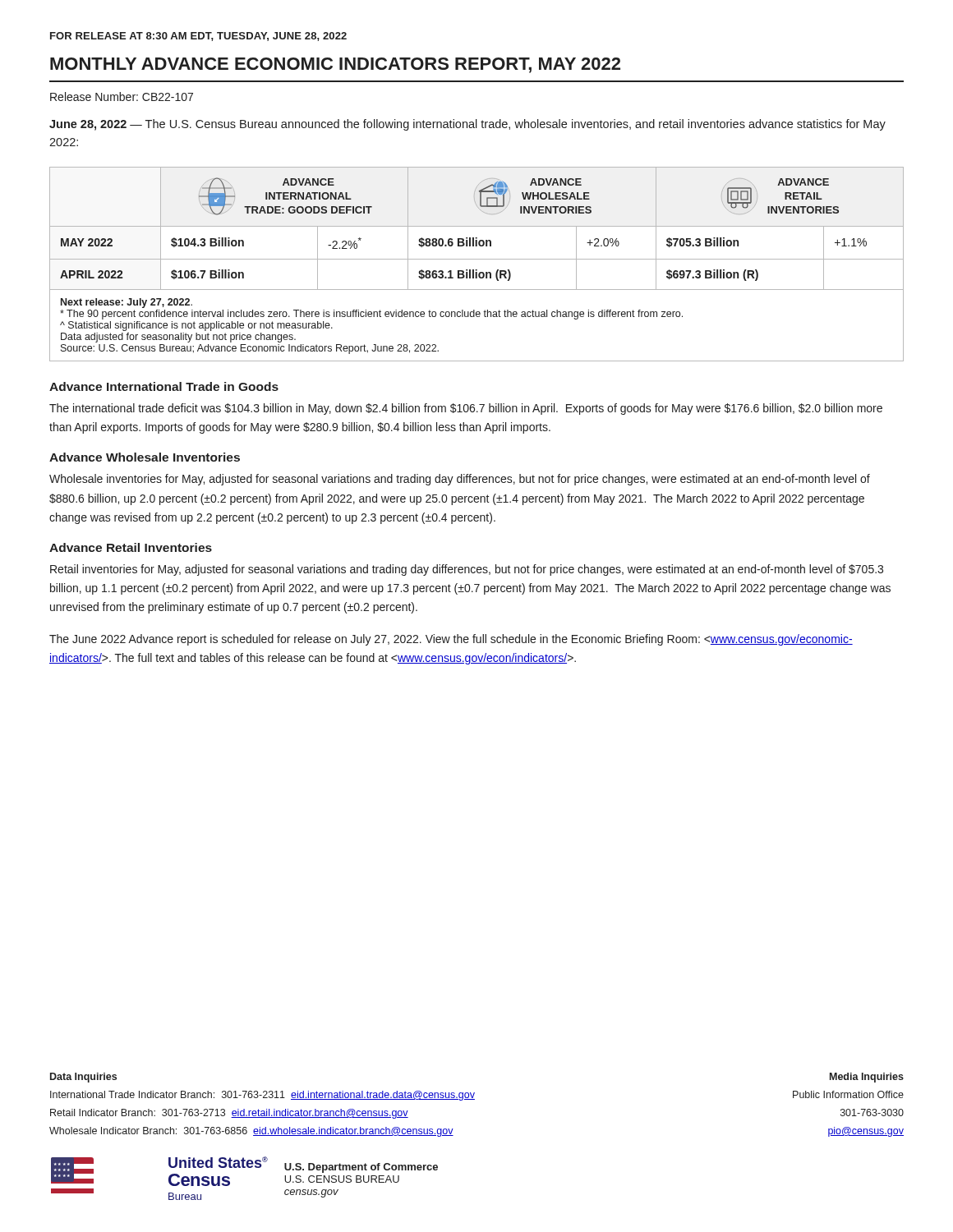Locate the text block with the text "June 28, 2022 — The"
Image resolution: width=953 pixels, height=1232 pixels.
(467, 133)
